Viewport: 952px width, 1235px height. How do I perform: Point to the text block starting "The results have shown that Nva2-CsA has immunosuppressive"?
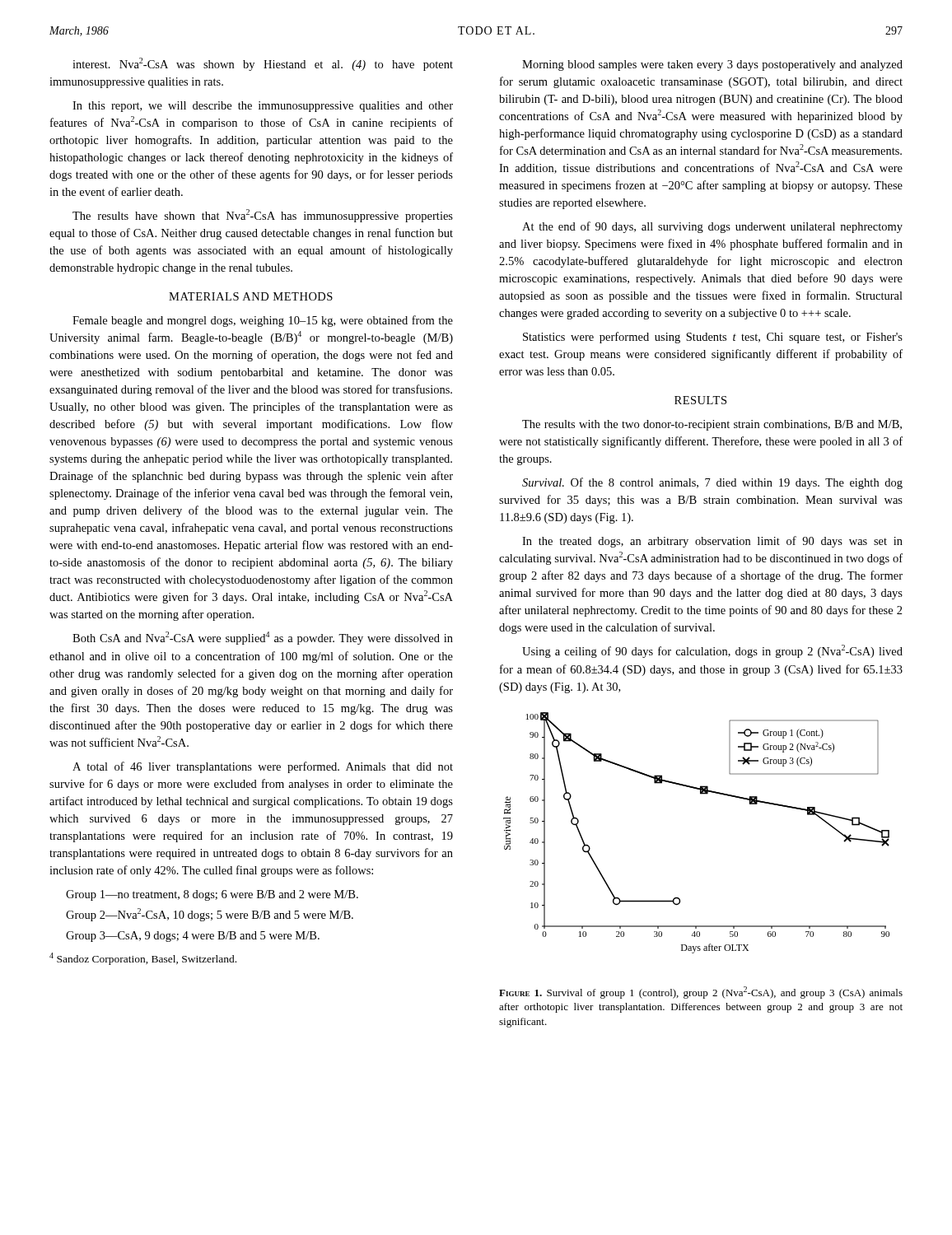pyautogui.click(x=251, y=241)
